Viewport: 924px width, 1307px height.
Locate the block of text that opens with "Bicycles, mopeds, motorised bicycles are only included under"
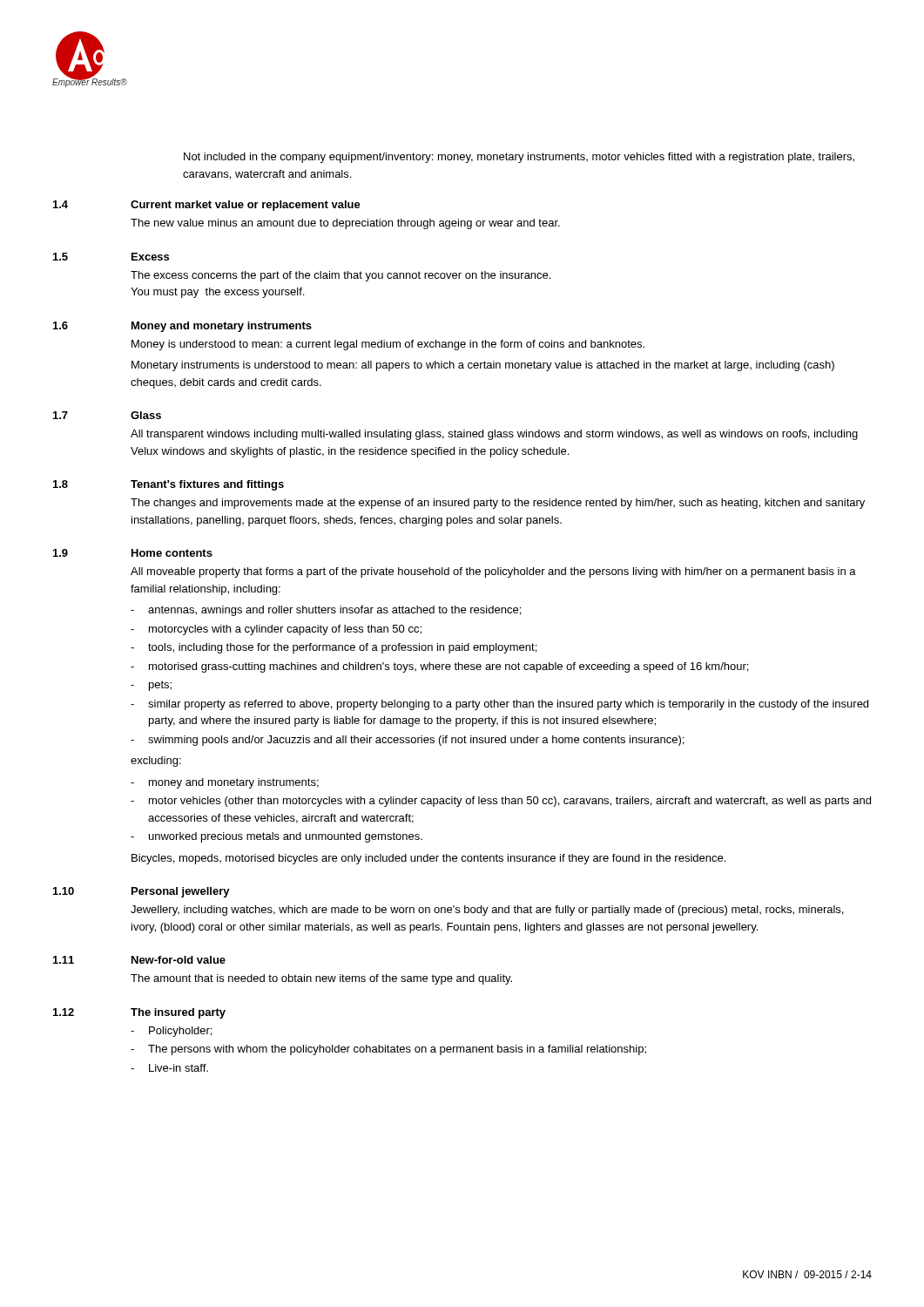(x=501, y=858)
